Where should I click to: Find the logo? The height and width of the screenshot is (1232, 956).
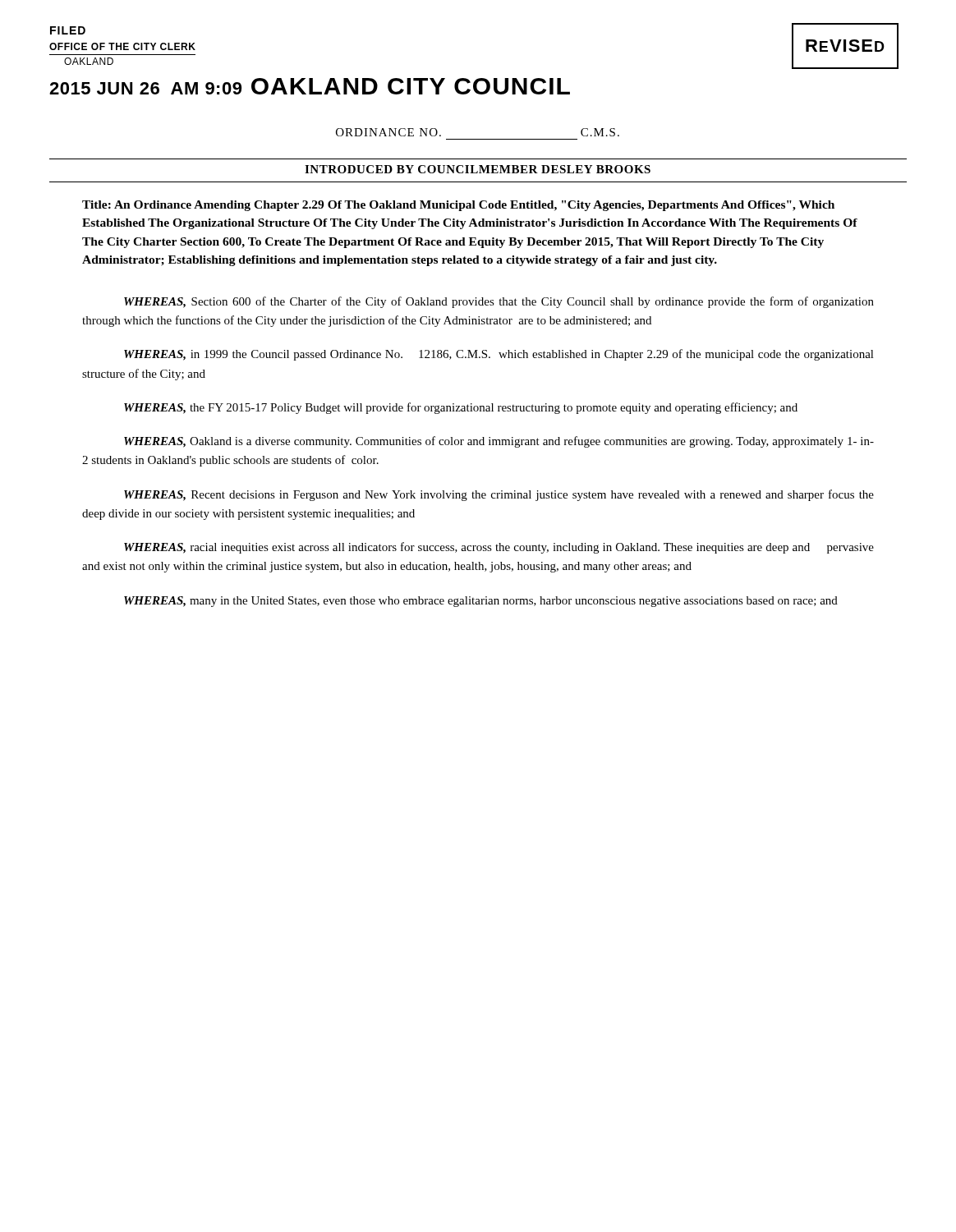(x=849, y=46)
